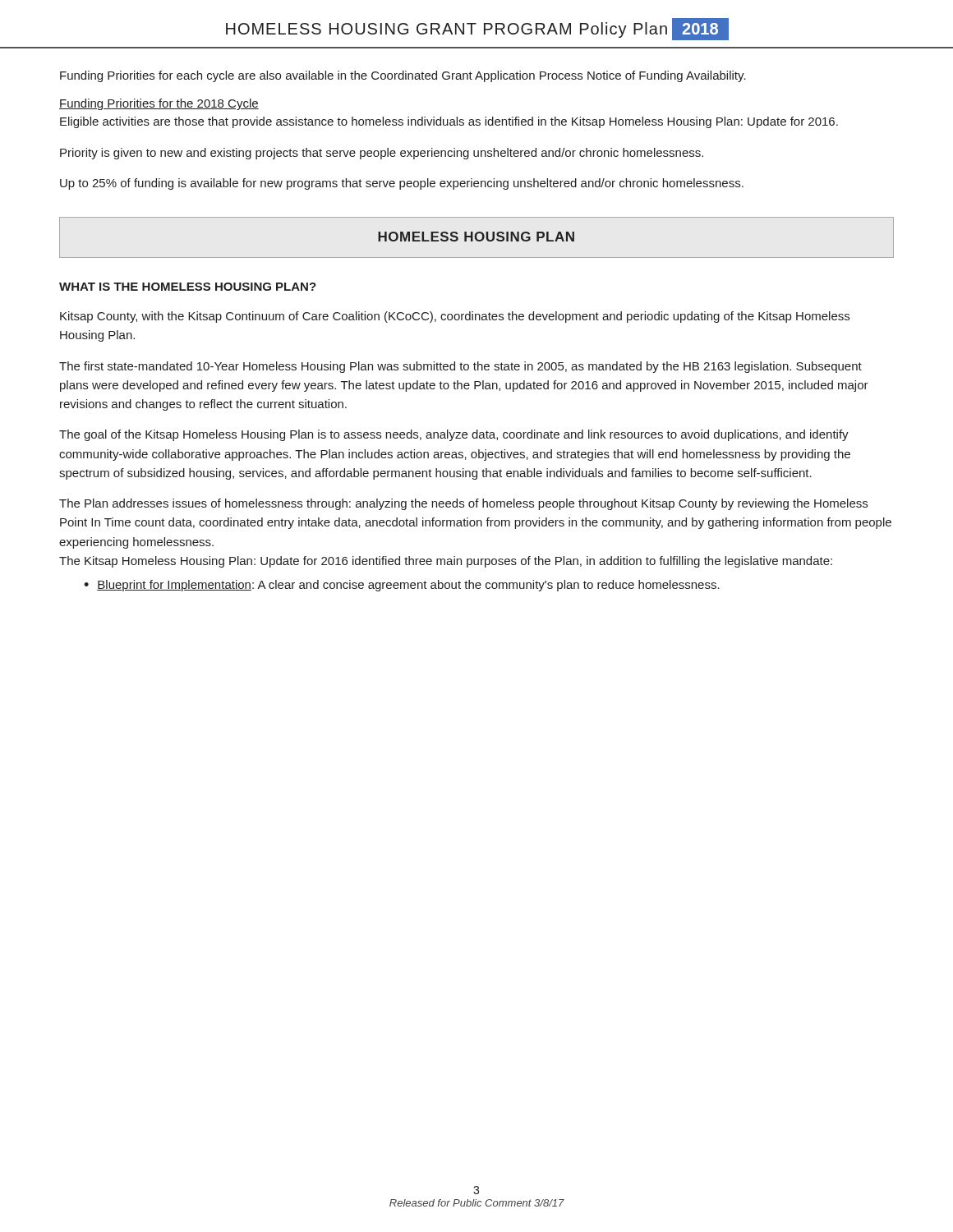
Task: Navigate to the region starting "Eligible activities are those that"
Action: (x=449, y=121)
